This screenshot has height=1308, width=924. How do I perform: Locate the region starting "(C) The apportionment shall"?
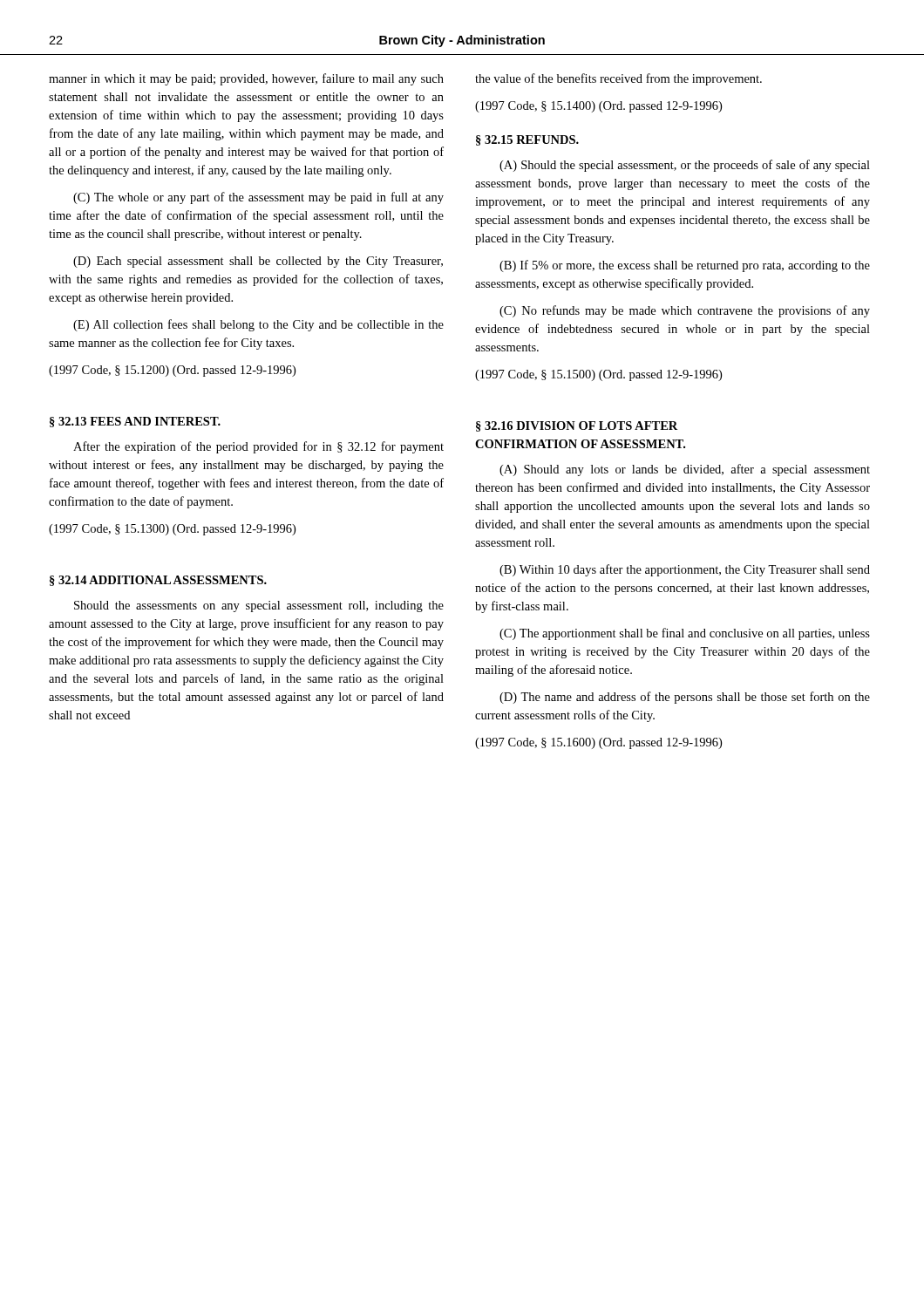point(673,652)
